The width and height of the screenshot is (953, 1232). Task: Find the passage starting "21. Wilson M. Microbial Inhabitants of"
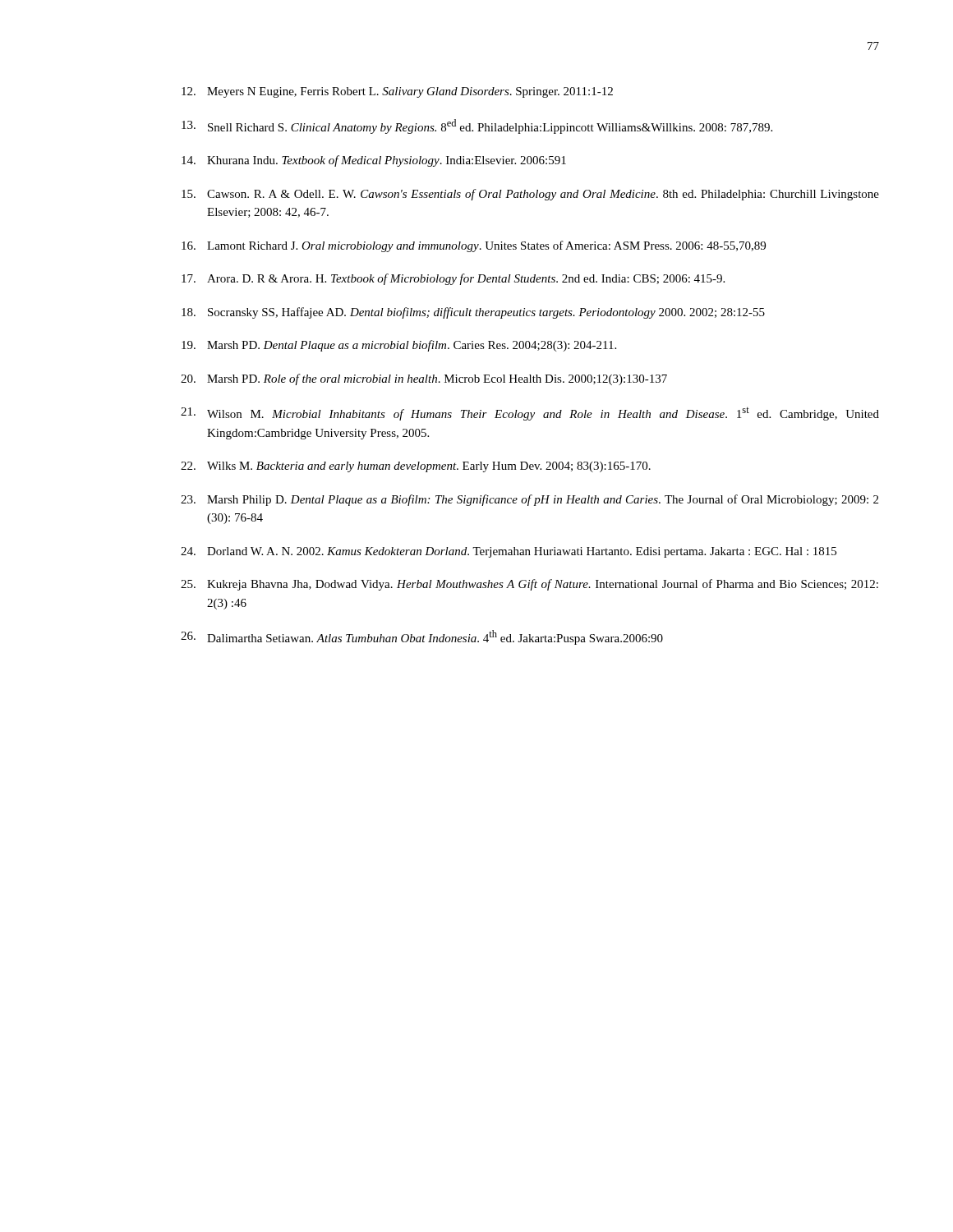(x=530, y=422)
